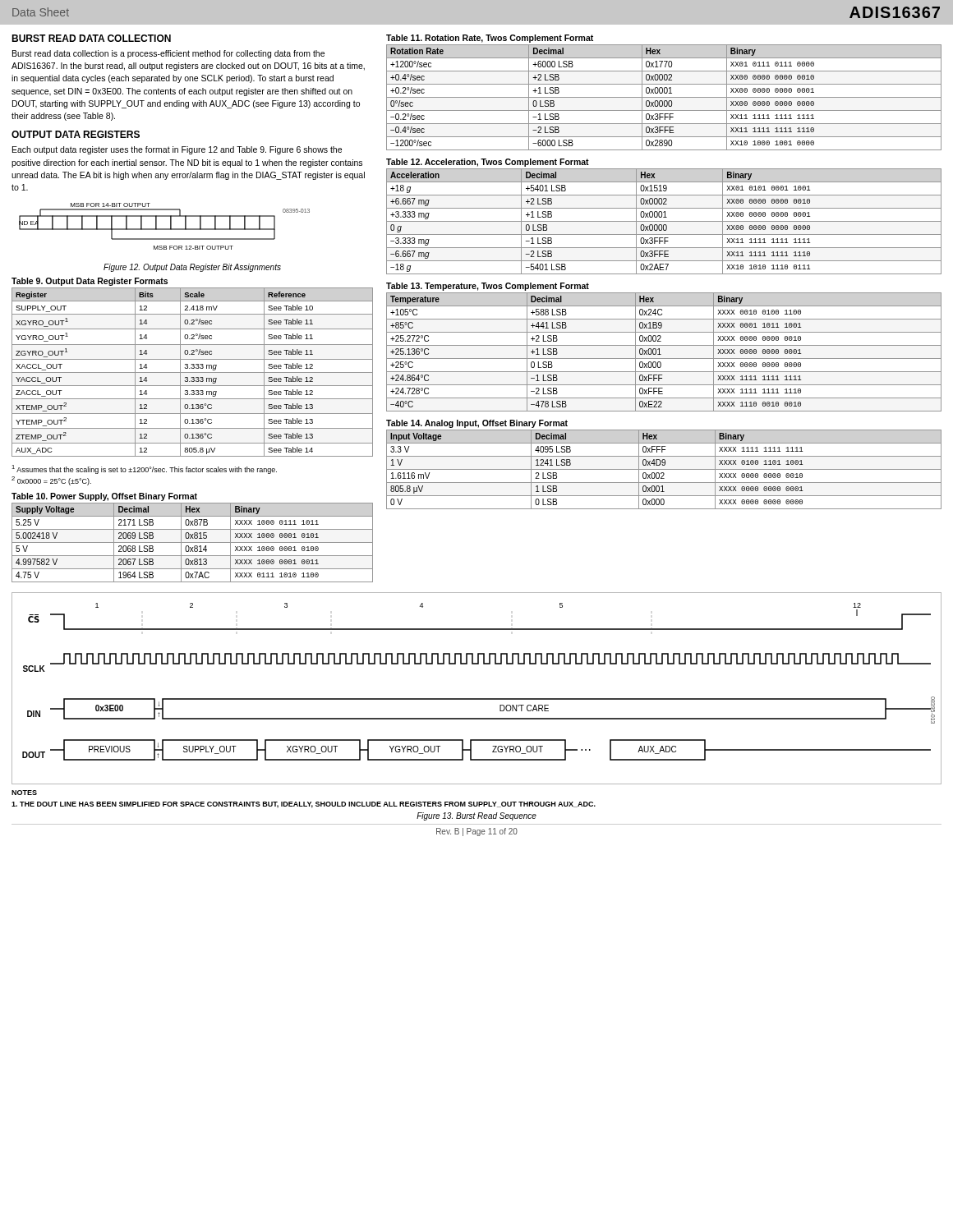Point to the text starting "Table 9. Output"
Viewport: 953px width, 1232px height.
point(90,281)
